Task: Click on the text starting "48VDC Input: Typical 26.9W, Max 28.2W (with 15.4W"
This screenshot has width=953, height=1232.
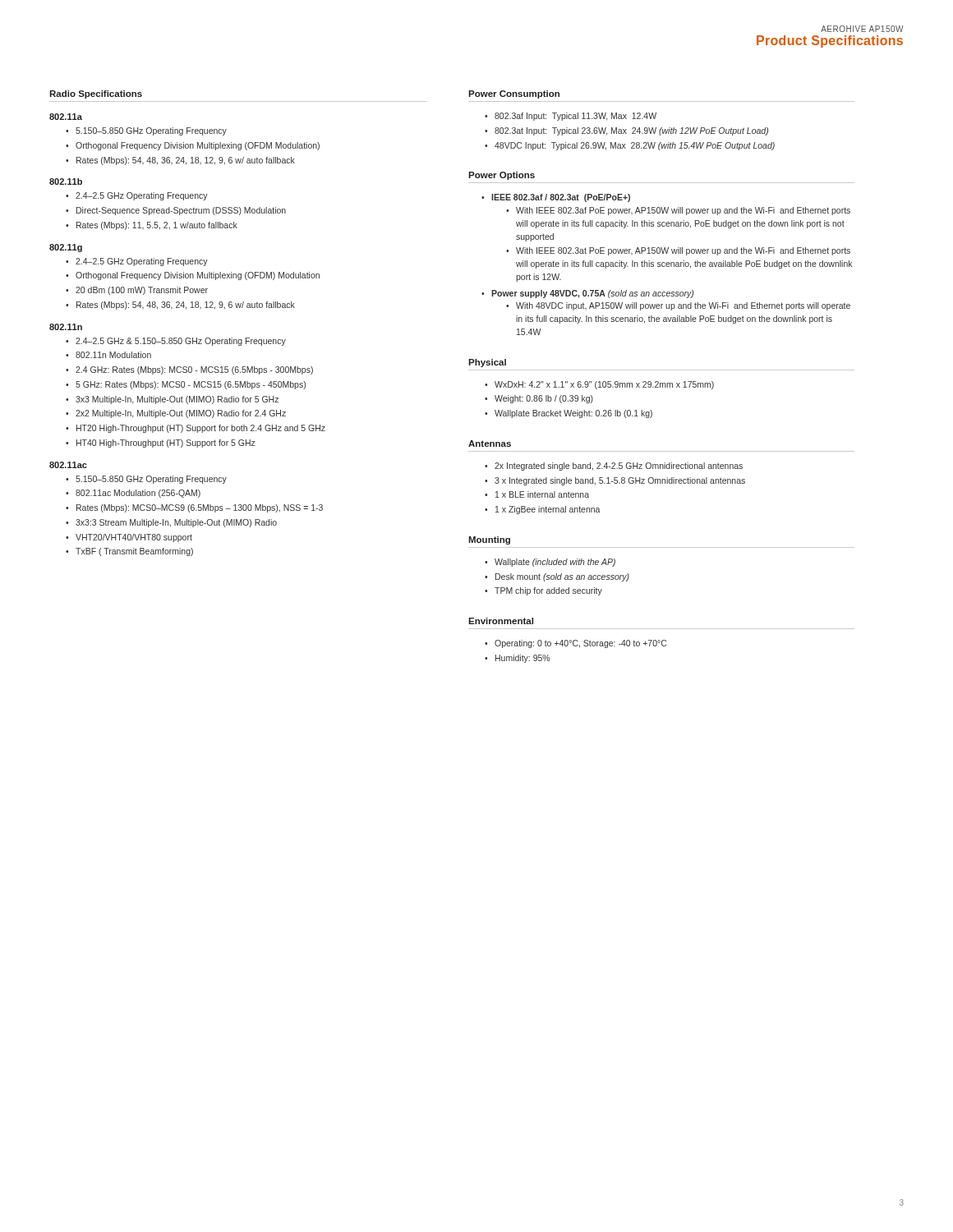Action: (x=635, y=145)
